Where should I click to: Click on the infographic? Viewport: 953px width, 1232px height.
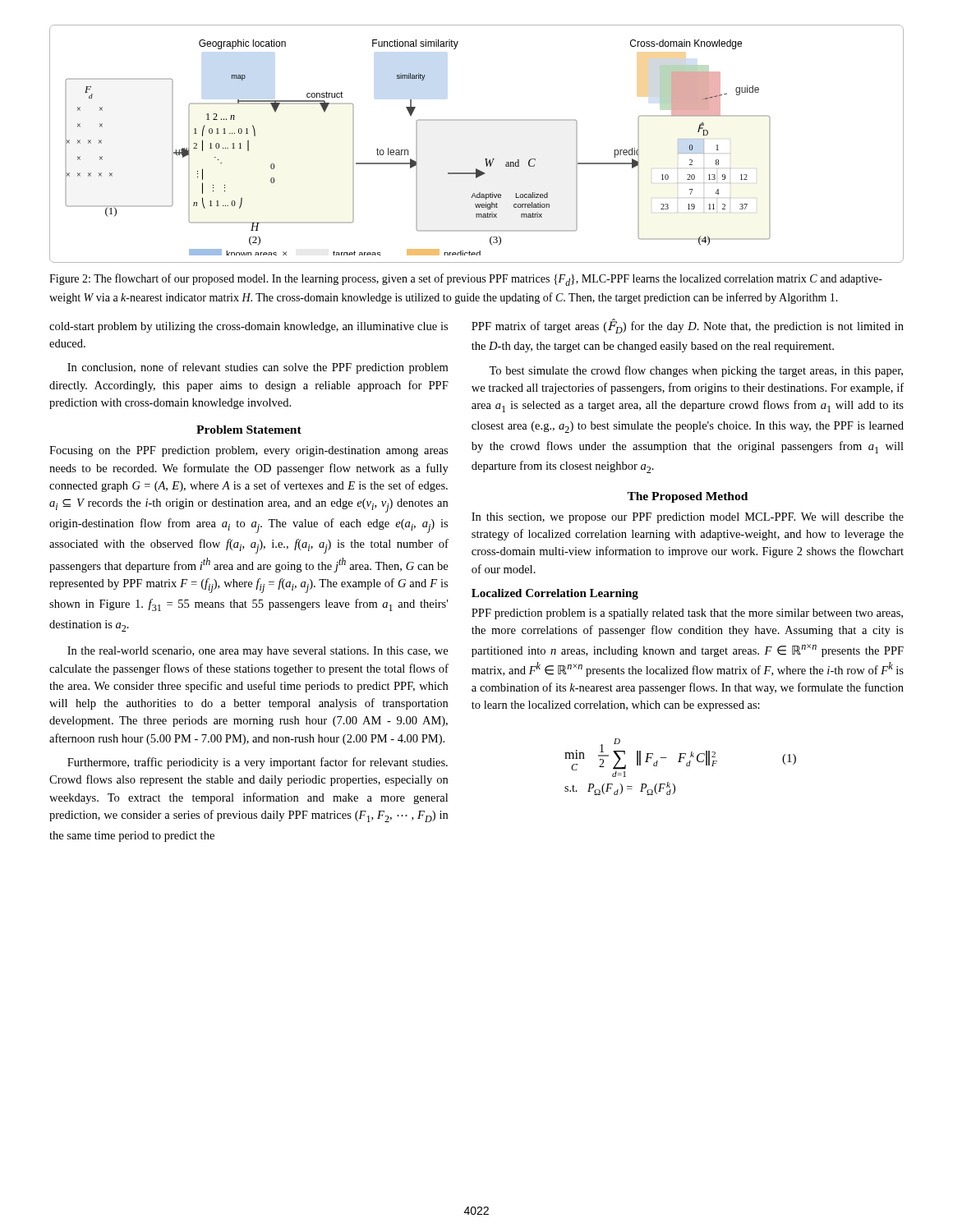point(476,144)
